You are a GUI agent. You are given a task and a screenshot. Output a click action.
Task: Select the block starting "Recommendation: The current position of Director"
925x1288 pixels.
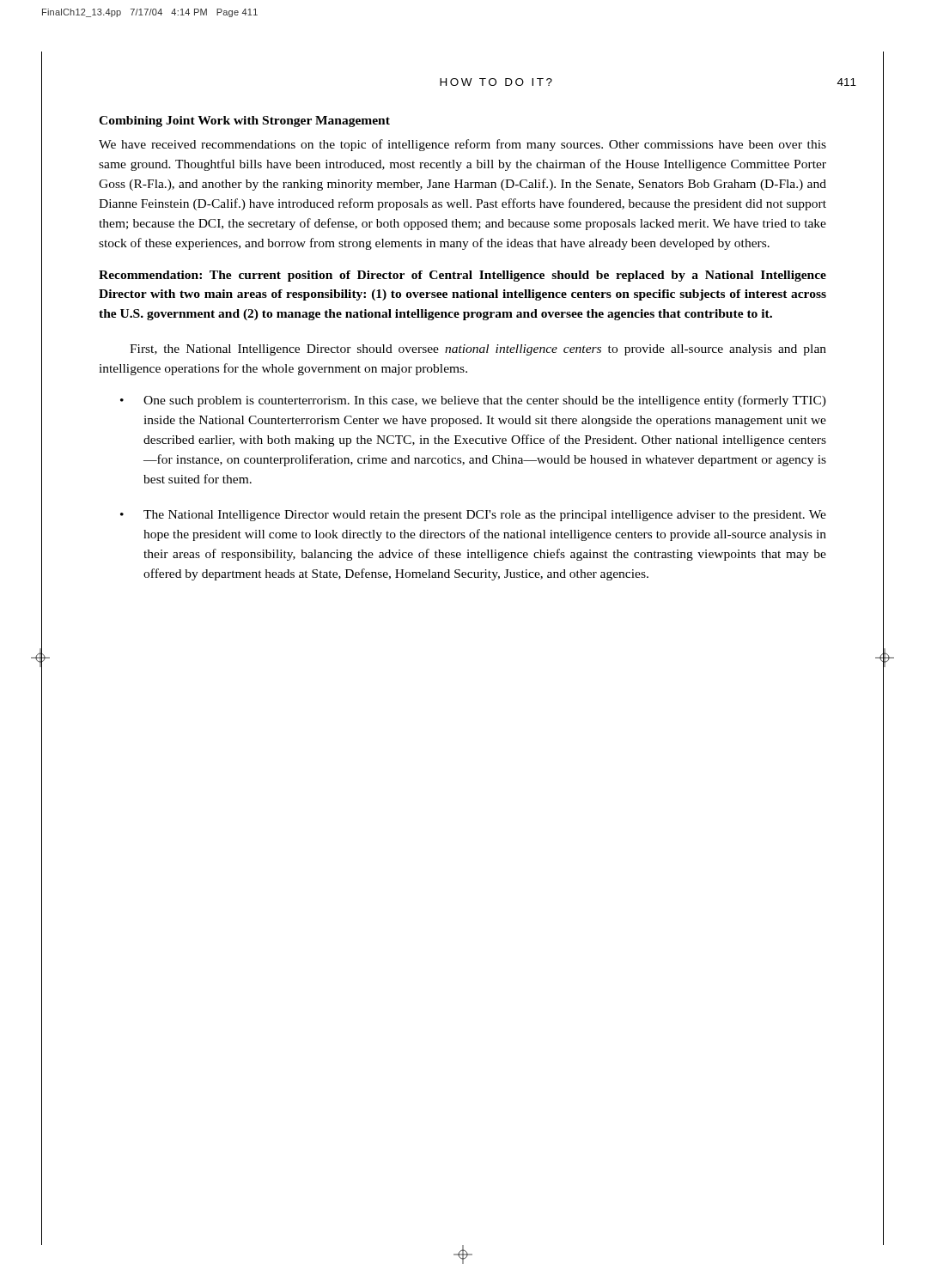462,294
